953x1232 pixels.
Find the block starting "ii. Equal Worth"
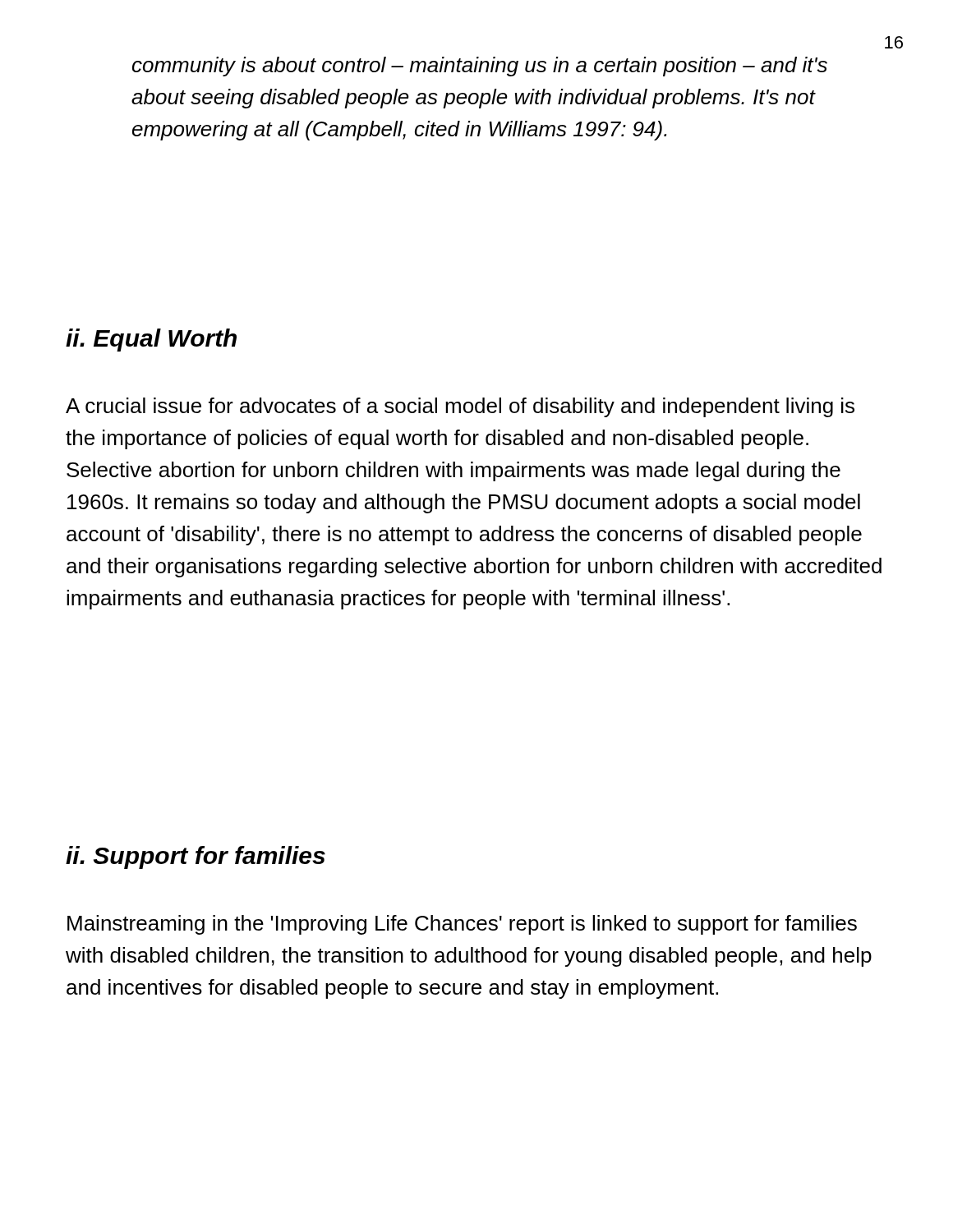(152, 338)
